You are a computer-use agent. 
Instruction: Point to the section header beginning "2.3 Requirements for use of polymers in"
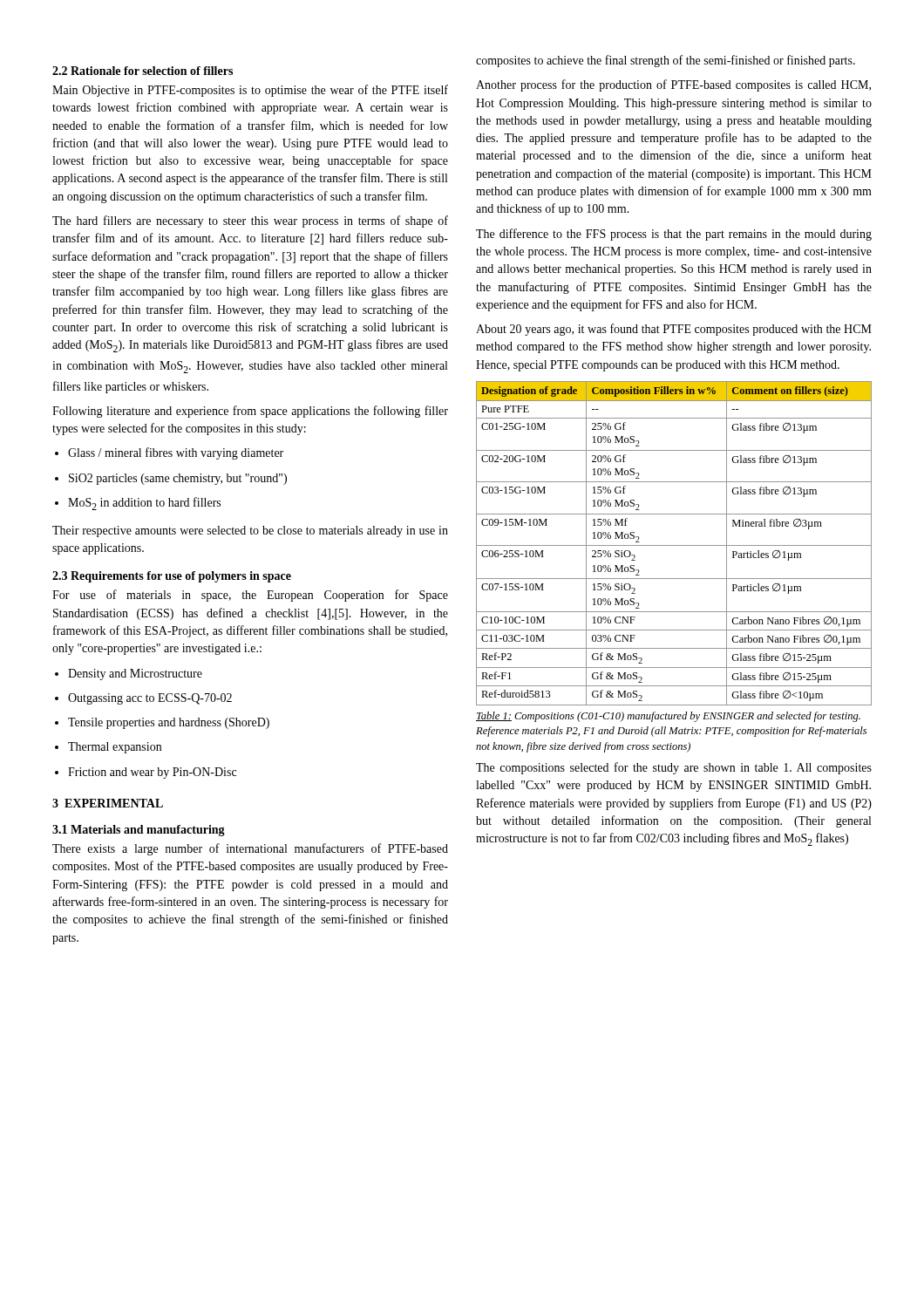172,576
